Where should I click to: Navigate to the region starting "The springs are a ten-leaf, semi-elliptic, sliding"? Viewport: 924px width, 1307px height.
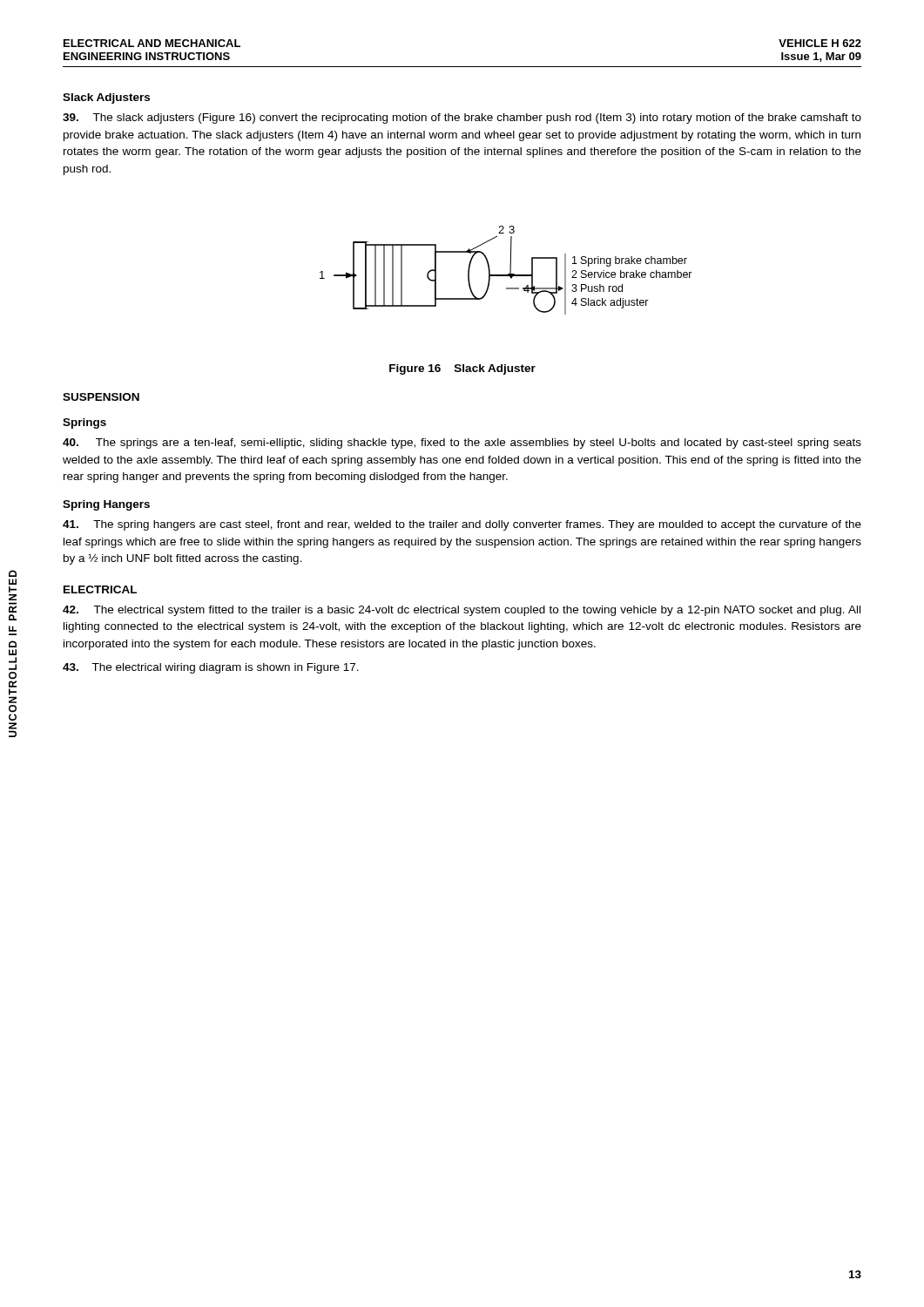click(x=462, y=459)
